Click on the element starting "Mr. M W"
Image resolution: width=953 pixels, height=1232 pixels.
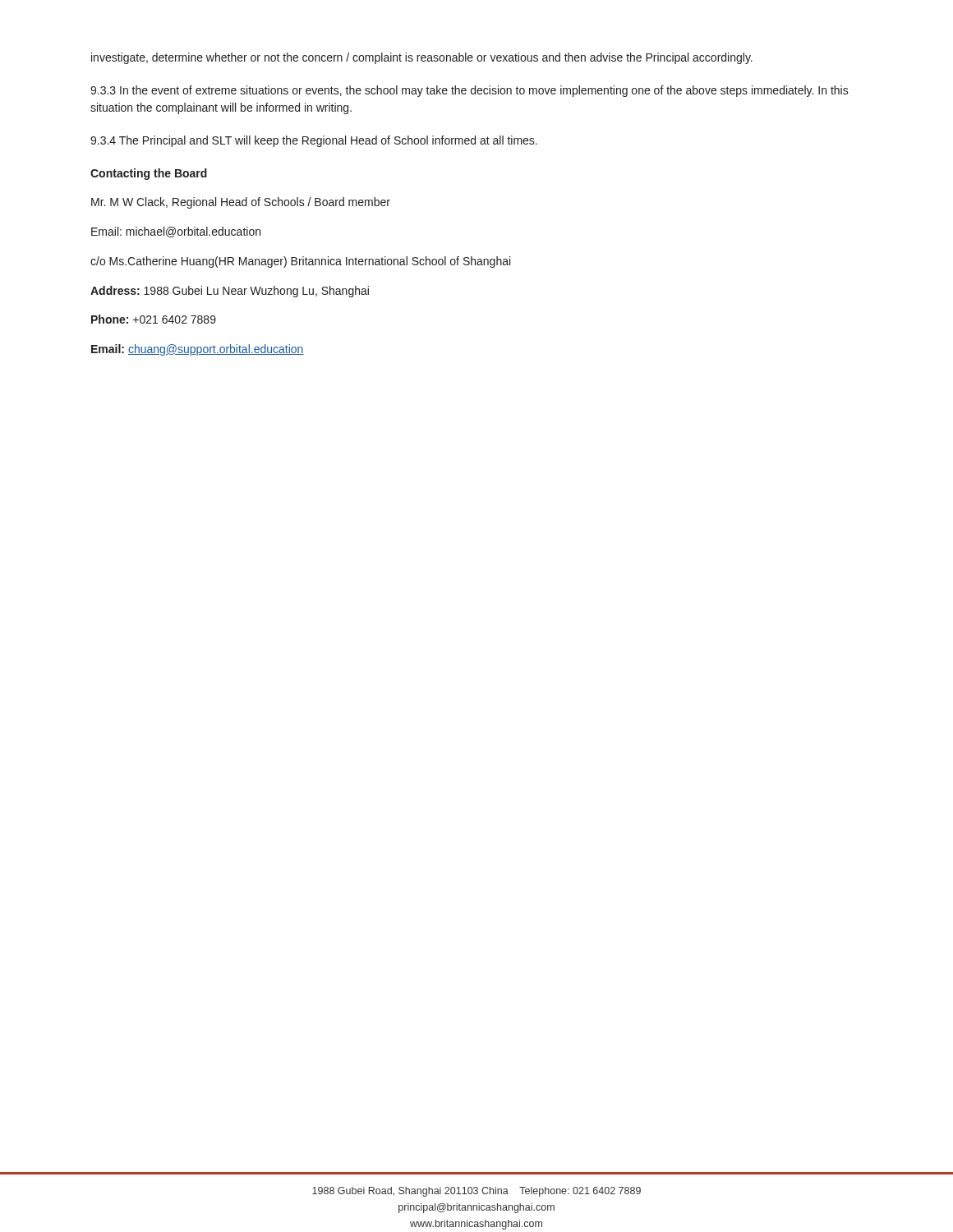(240, 202)
